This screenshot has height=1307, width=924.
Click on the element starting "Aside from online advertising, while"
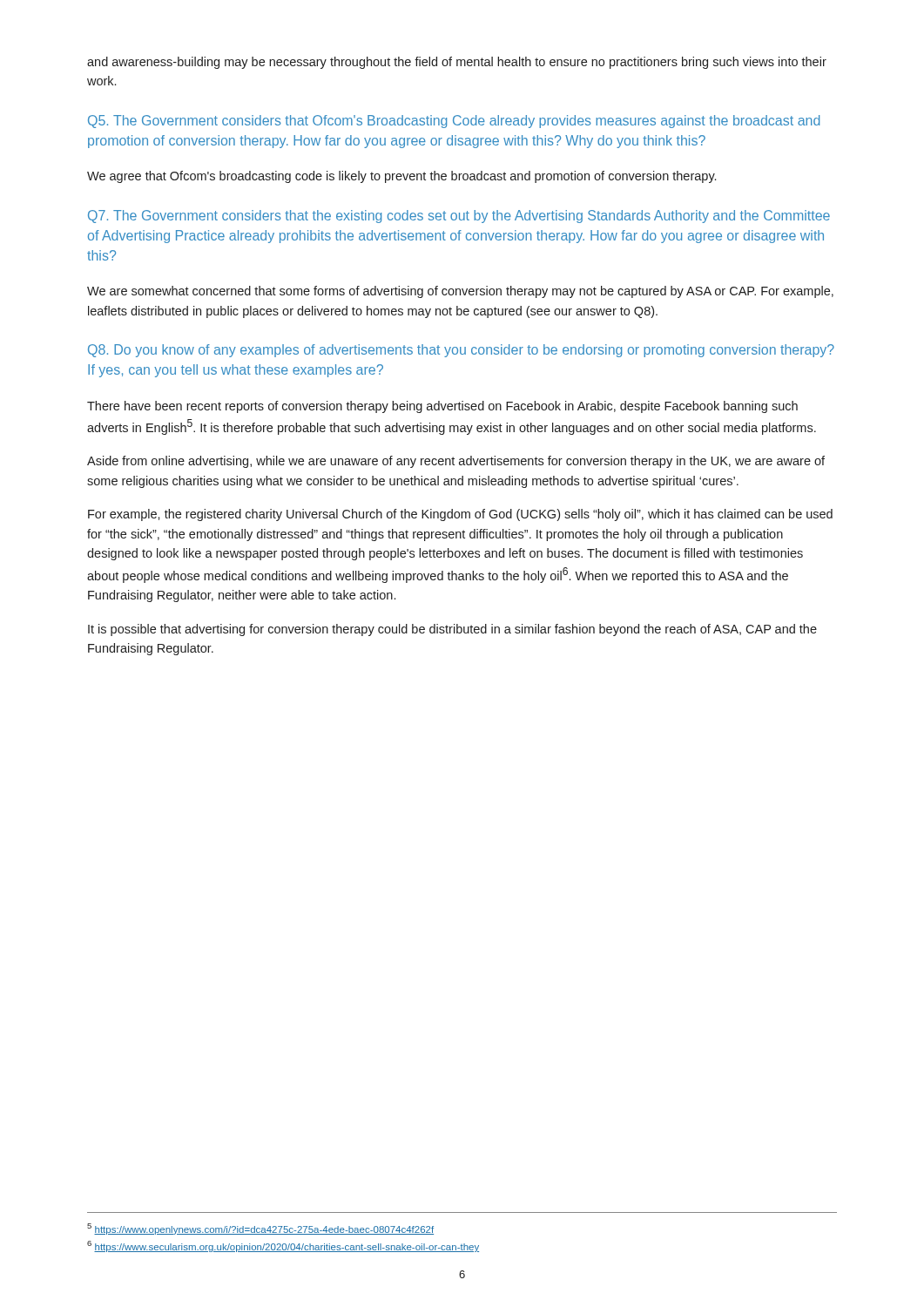point(456,471)
